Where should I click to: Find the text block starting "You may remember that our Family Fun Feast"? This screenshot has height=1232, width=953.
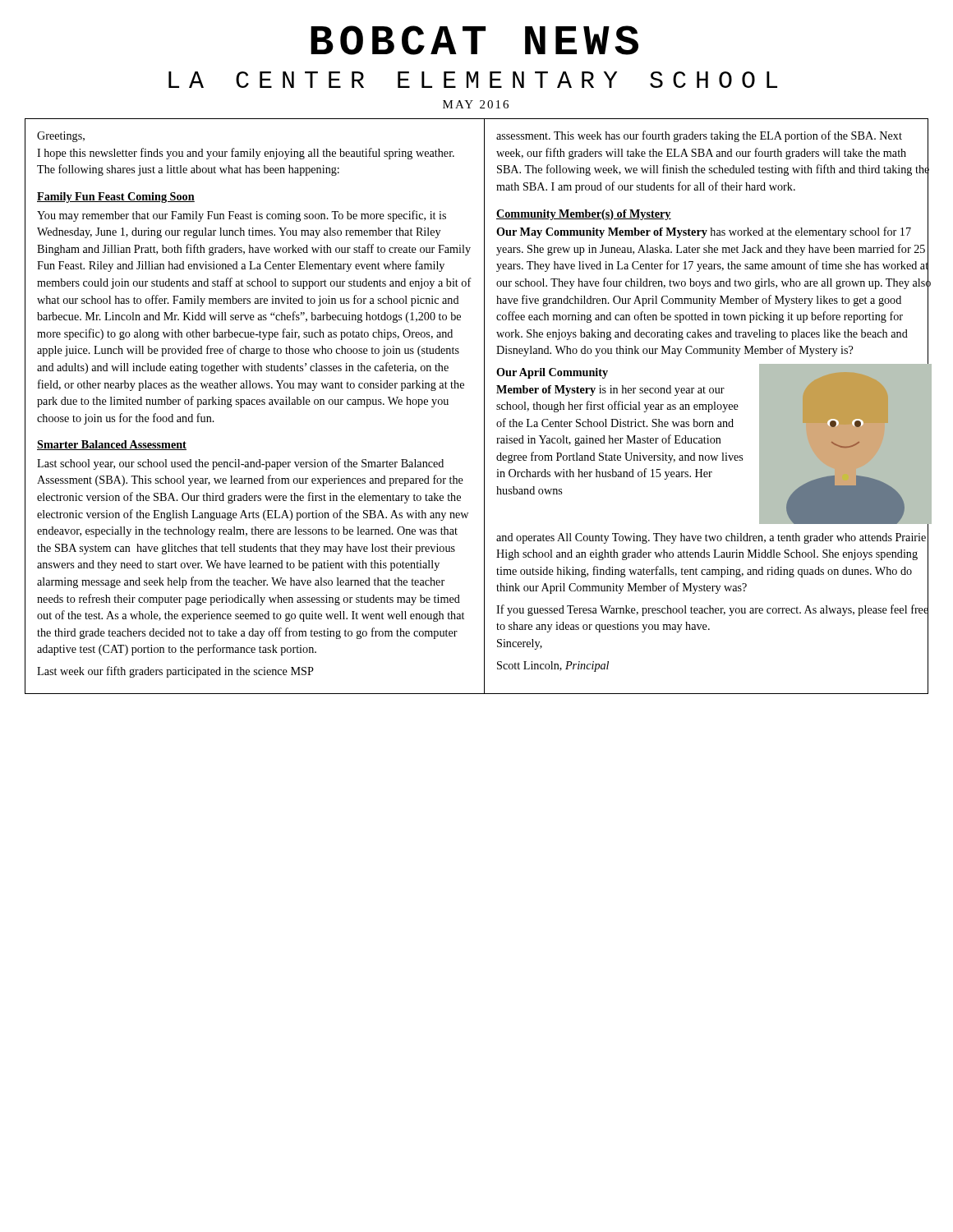click(x=255, y=317)
